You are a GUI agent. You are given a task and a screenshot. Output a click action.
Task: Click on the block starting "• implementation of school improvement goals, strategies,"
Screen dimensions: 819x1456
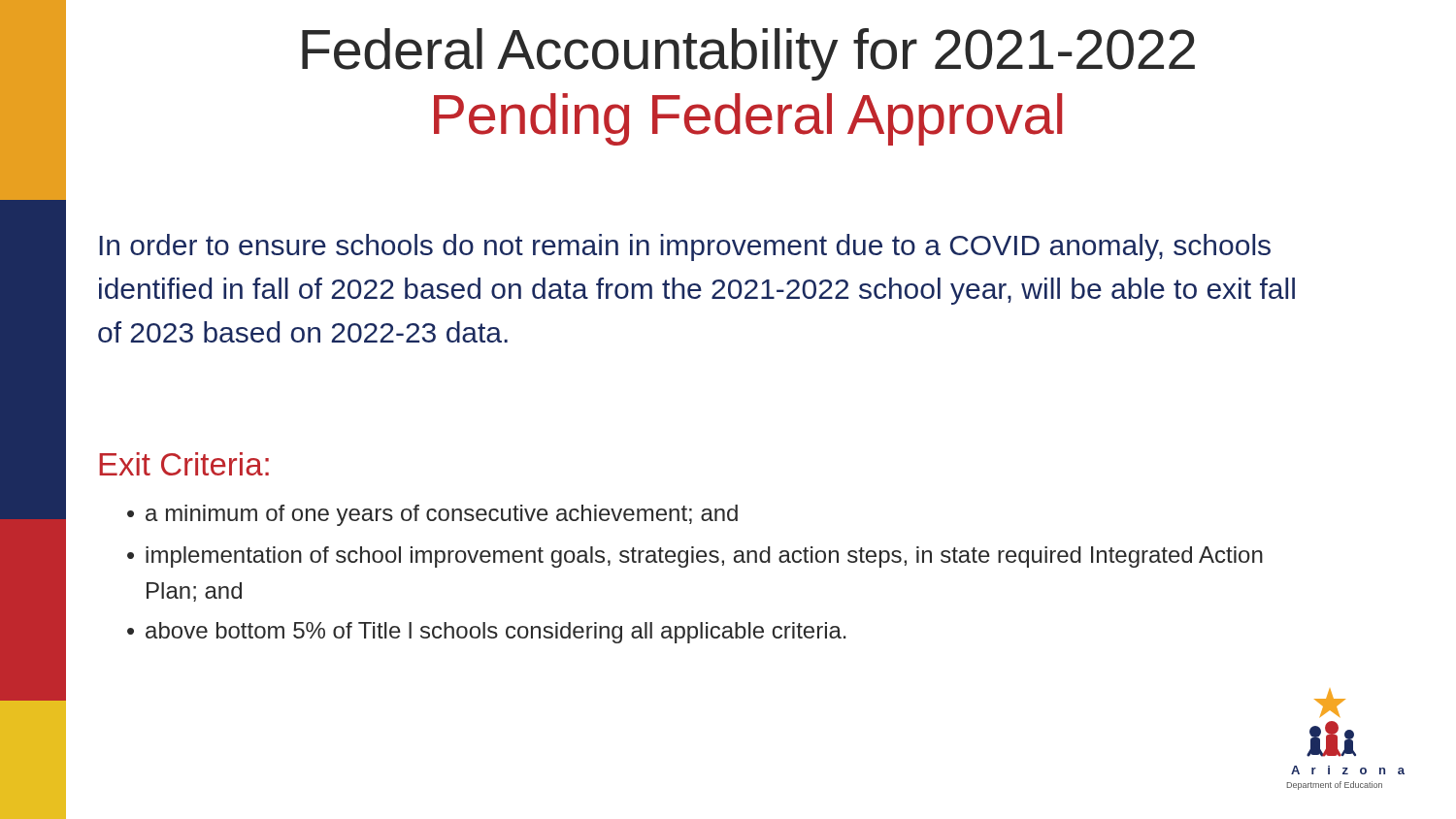pos(713,573)
